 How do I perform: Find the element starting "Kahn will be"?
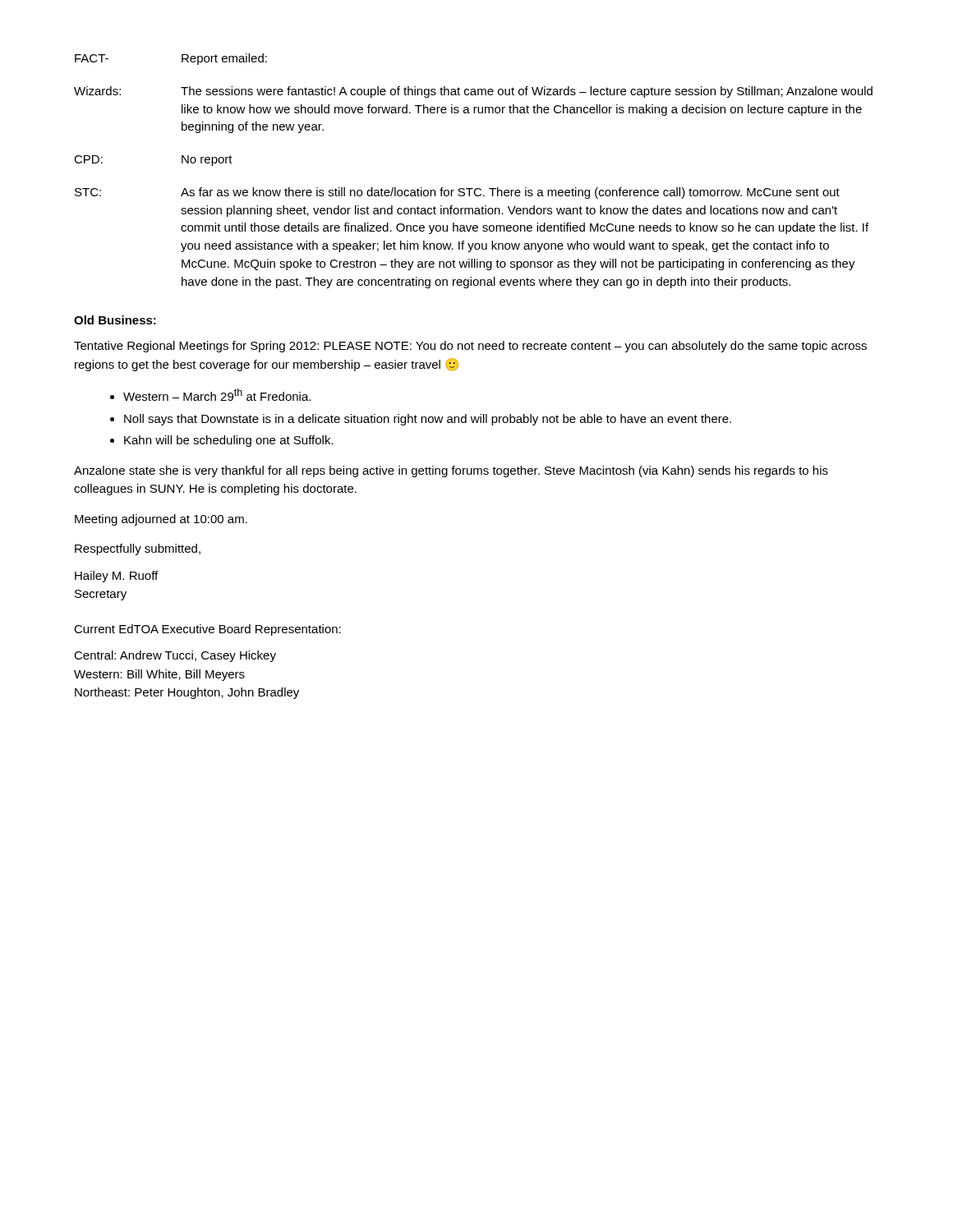coord(229,440)
